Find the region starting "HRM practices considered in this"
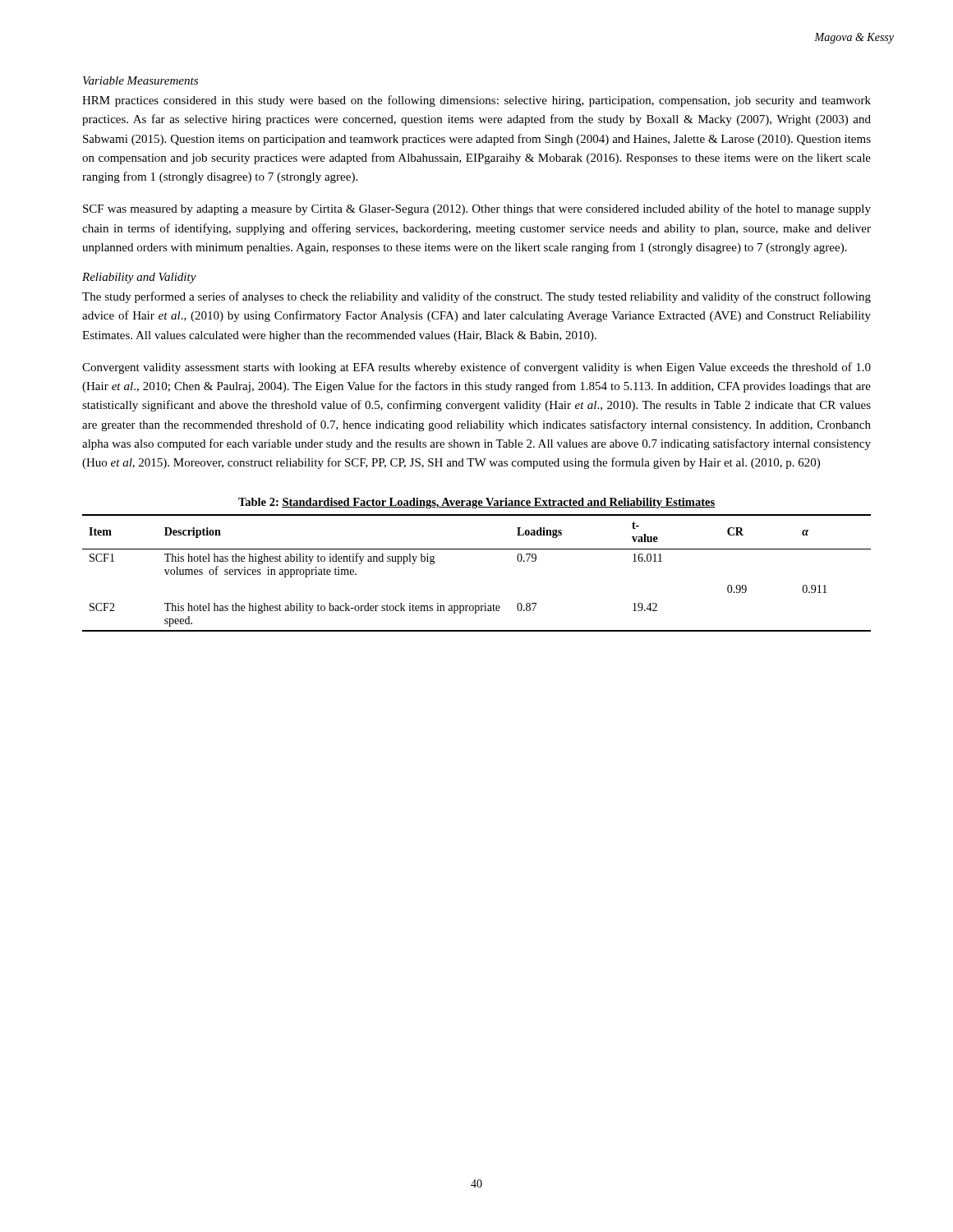The image size is (953, 1232). (x=476, y=138)
